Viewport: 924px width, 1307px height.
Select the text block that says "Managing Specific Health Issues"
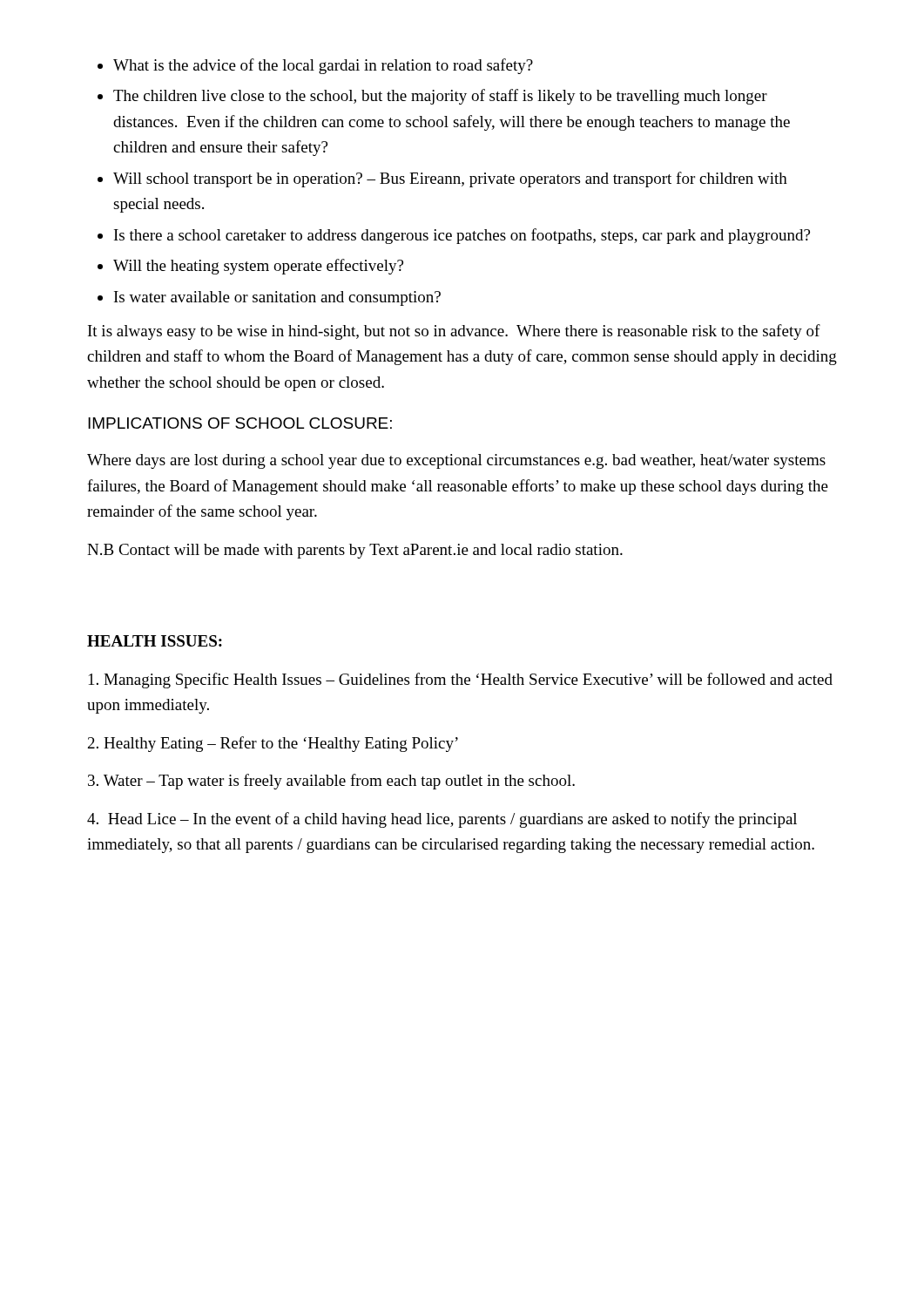click(460, 692)
